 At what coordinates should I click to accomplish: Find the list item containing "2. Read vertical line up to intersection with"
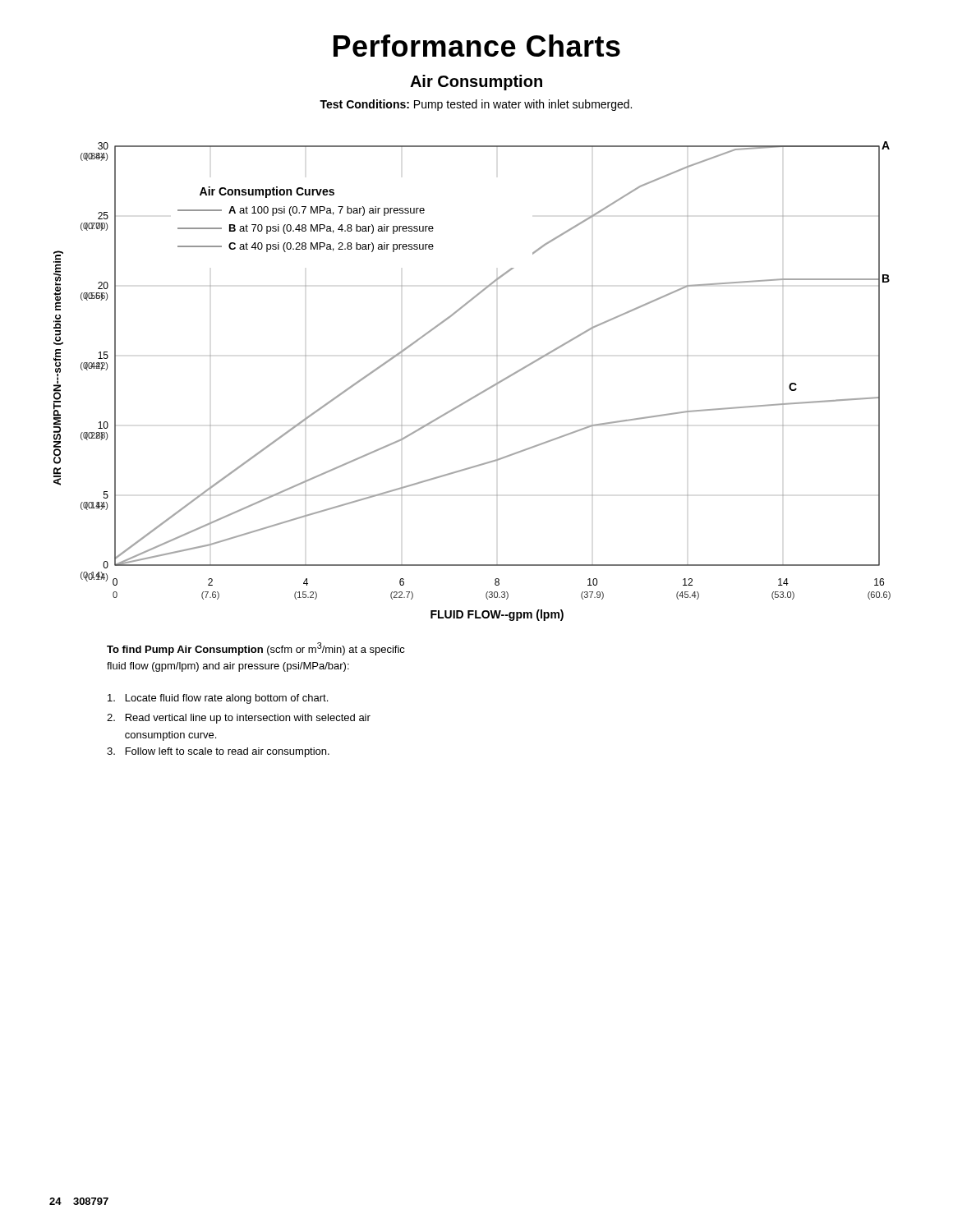(239, 726)
